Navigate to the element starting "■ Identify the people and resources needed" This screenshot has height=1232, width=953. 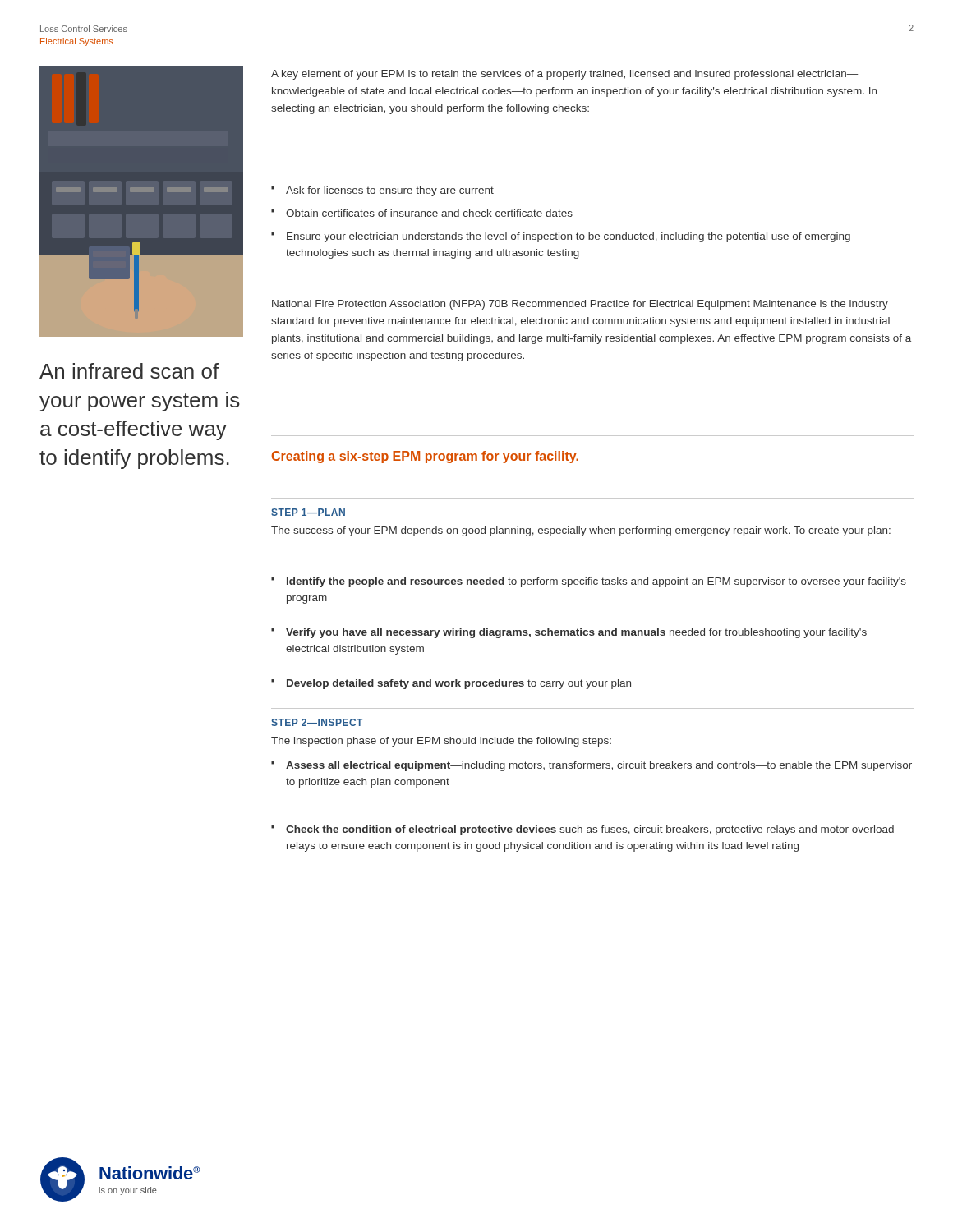(x=589, y=589)
